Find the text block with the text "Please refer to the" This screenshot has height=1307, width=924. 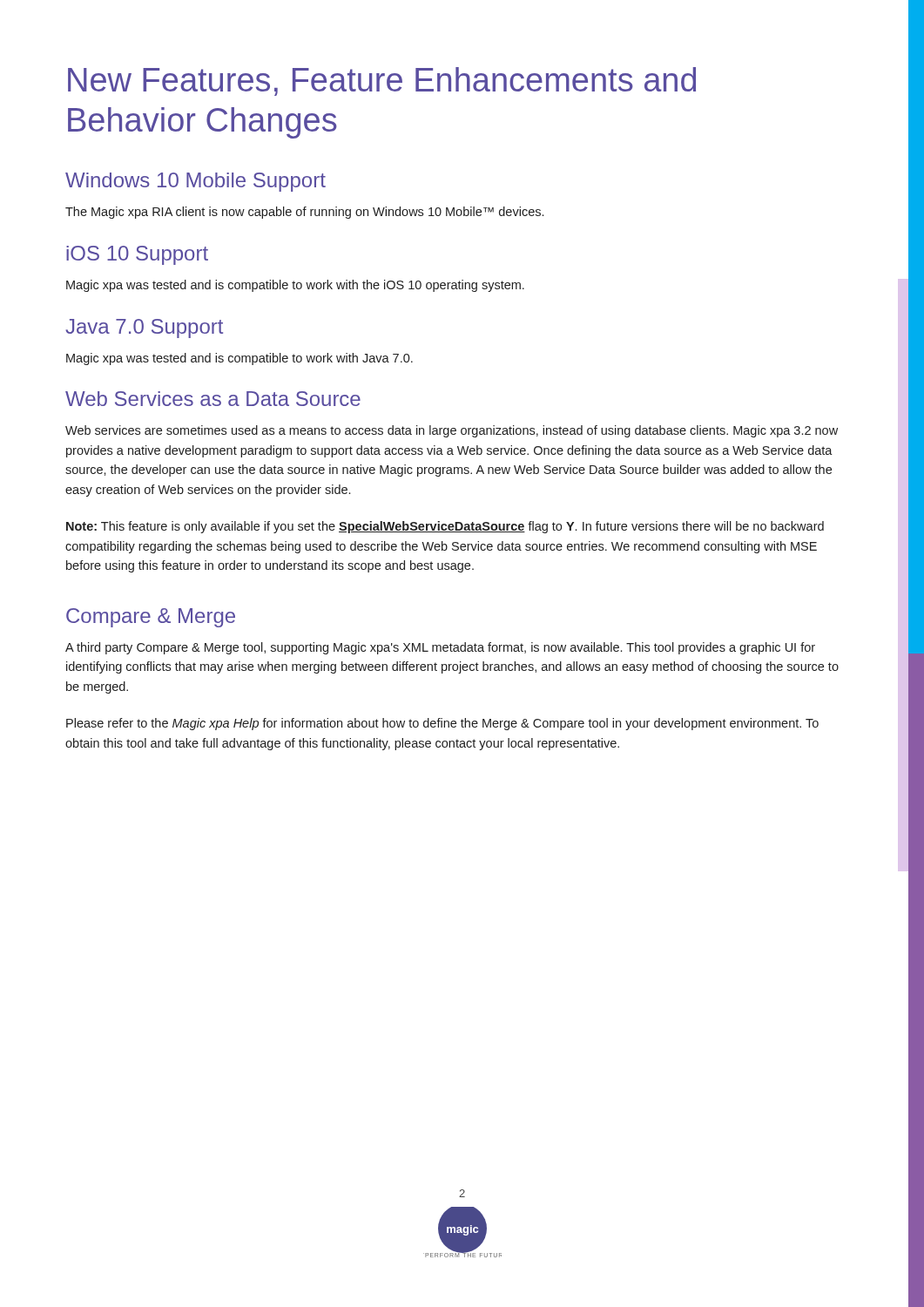point(457,733)
